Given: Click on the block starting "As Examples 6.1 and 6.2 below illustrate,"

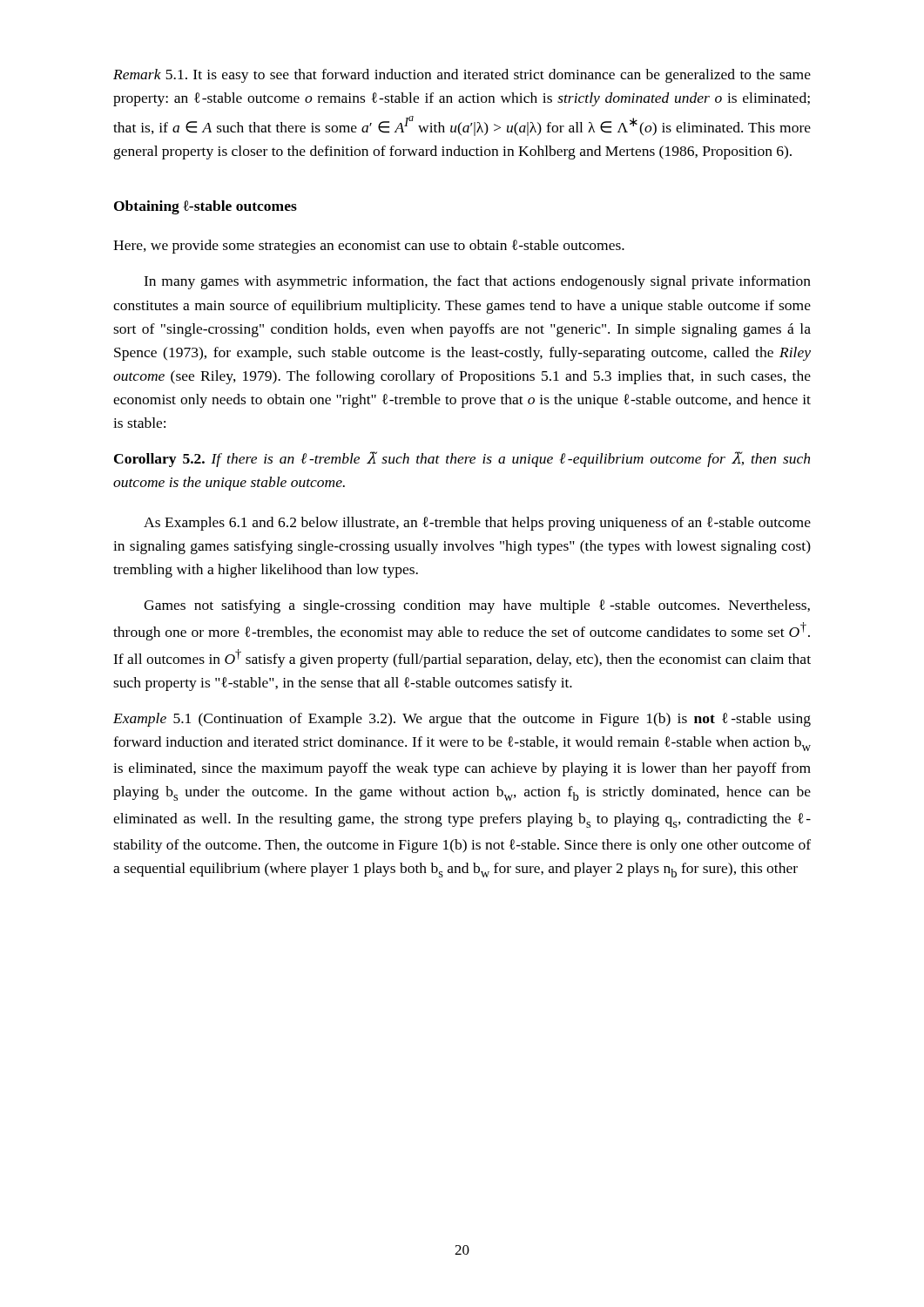Looking at the screenshot, I should 462,546.
